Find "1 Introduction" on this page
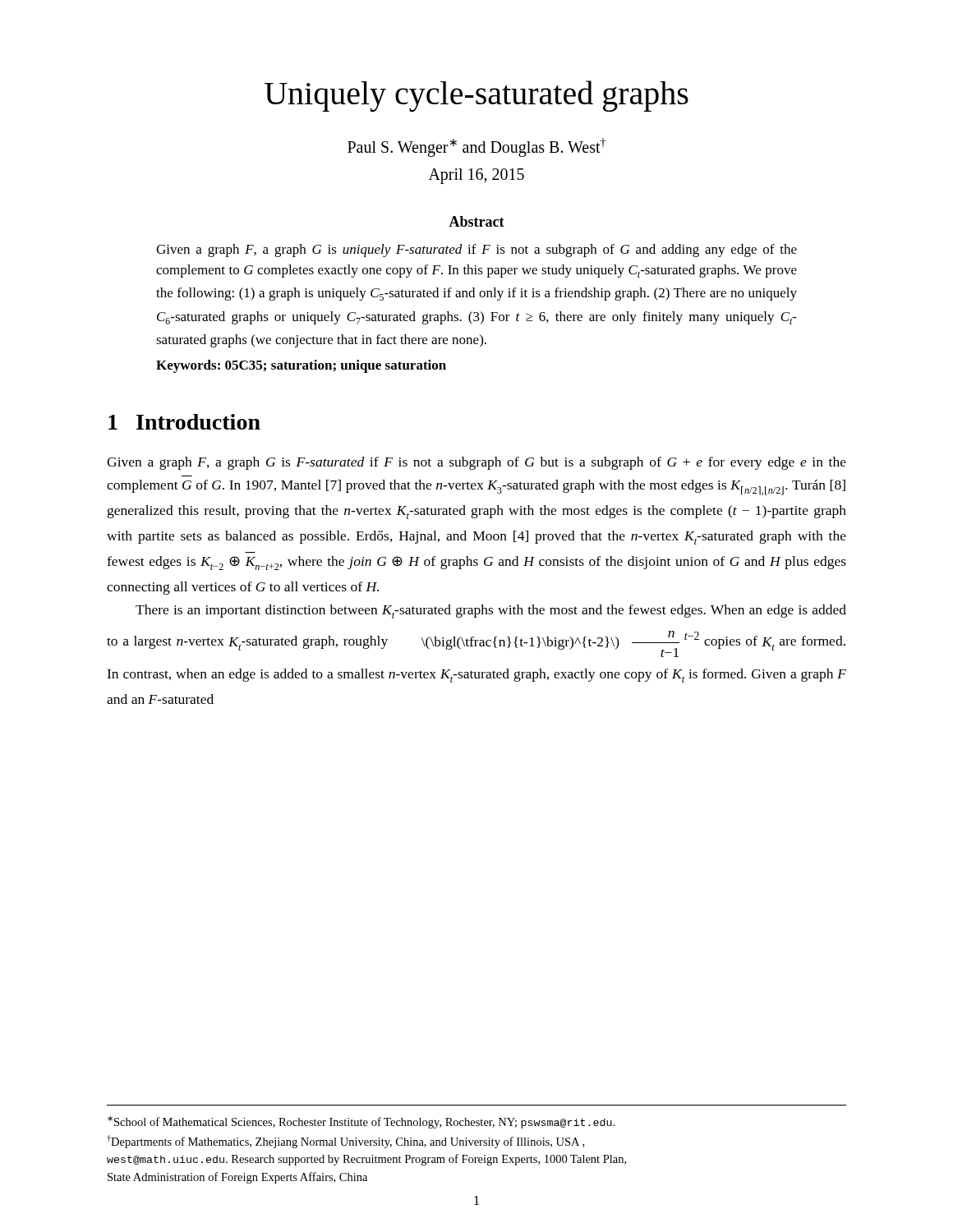 click(x=184, y=422)
